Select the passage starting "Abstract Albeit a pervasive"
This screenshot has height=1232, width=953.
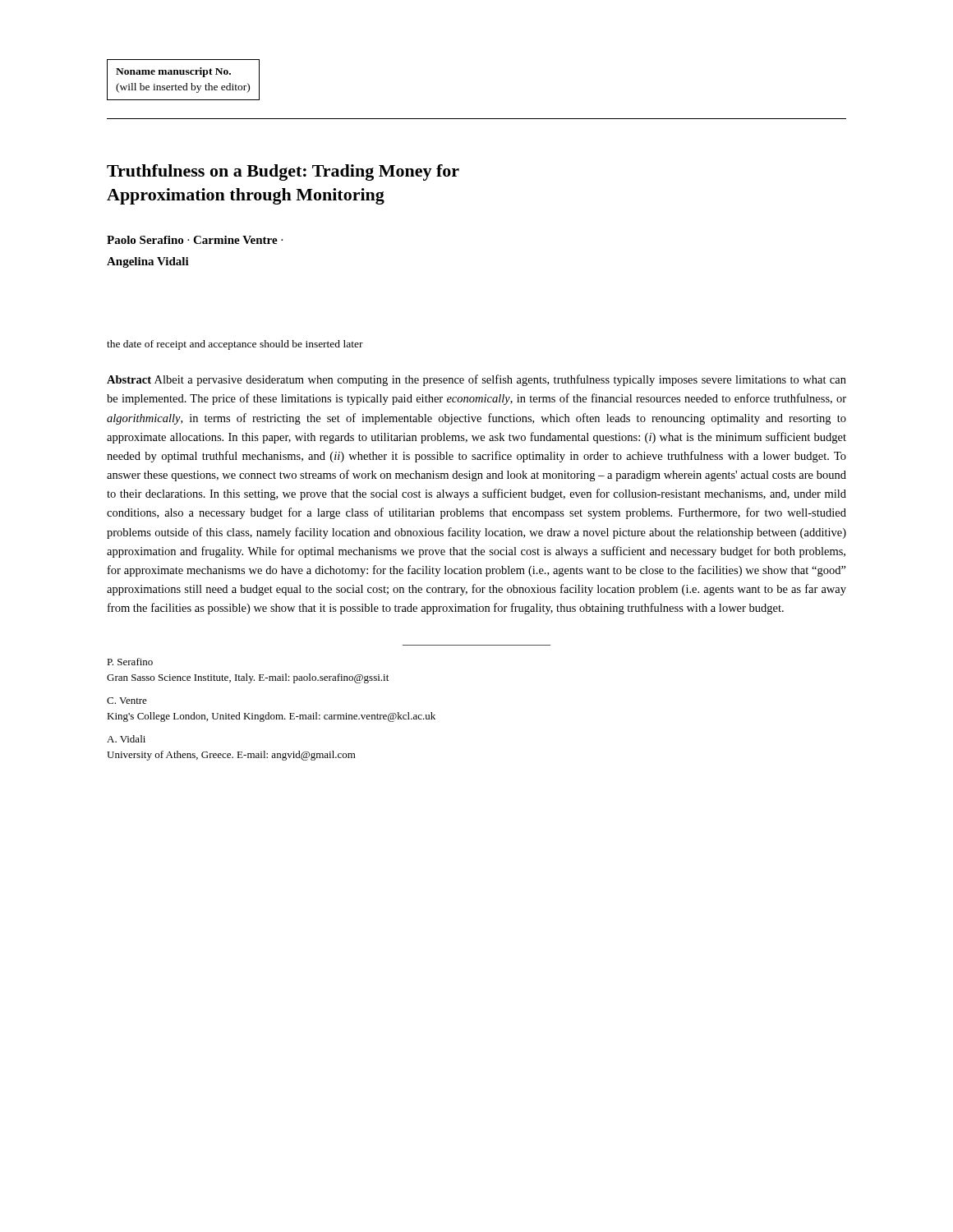[476, 494]
